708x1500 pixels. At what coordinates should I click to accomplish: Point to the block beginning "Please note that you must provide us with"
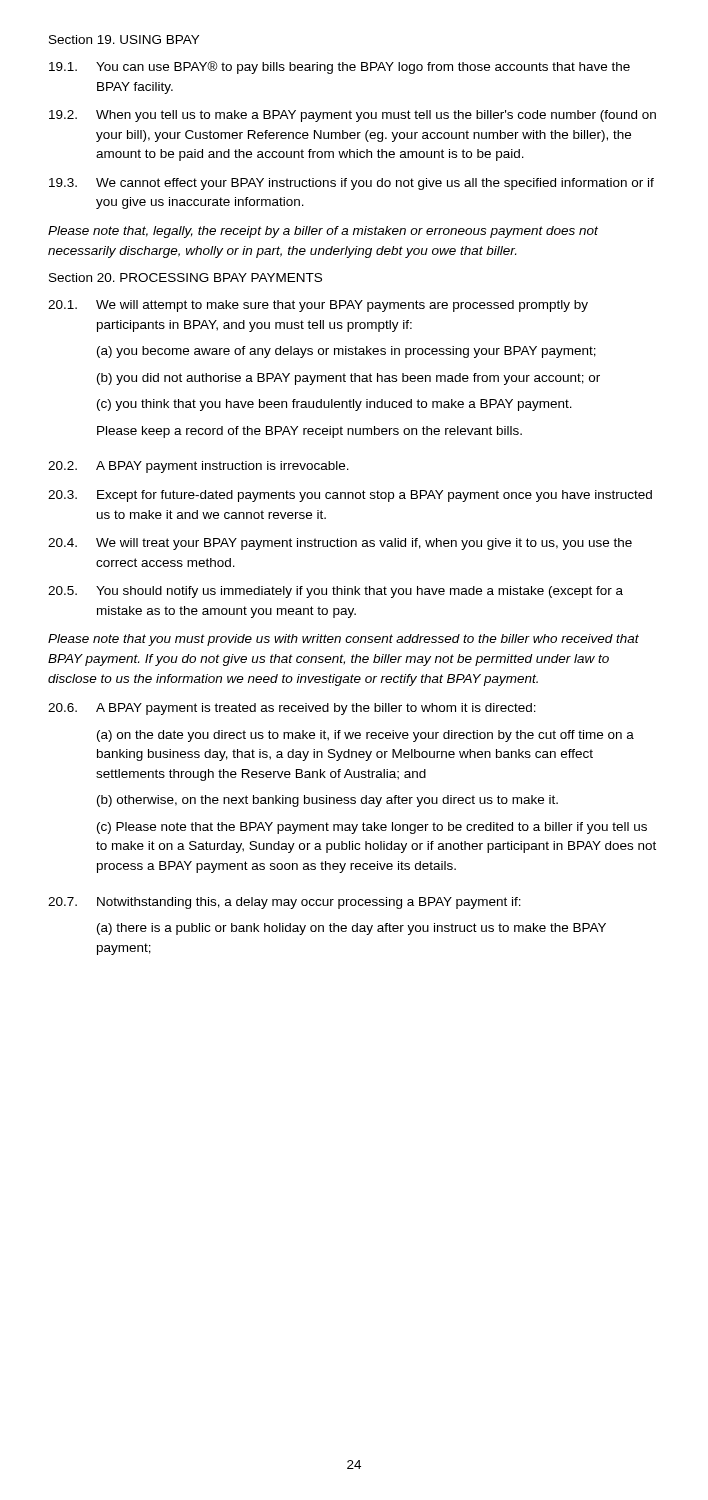343,658
